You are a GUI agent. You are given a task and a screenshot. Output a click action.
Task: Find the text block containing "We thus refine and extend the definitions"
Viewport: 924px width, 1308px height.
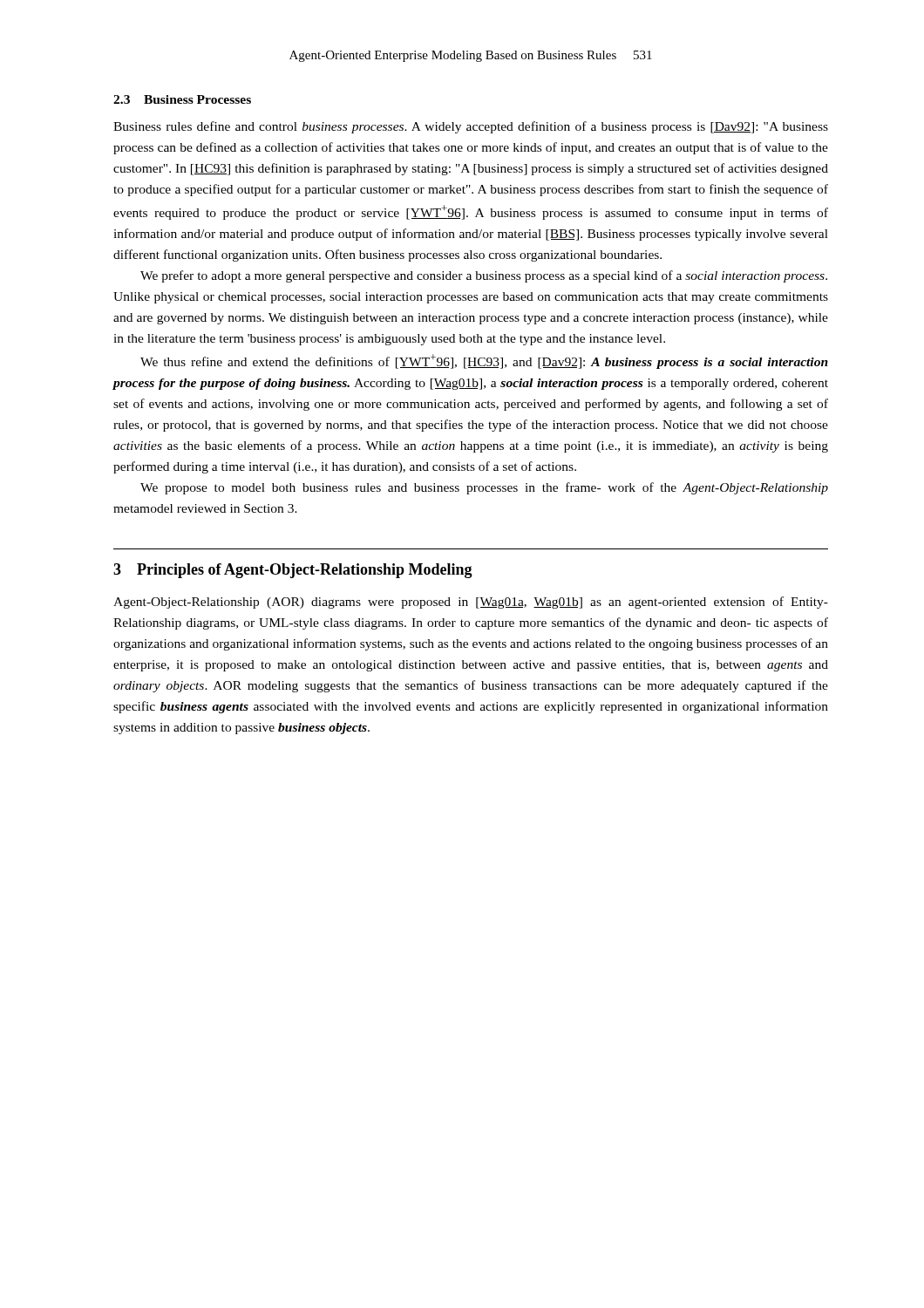click(471, 413)
